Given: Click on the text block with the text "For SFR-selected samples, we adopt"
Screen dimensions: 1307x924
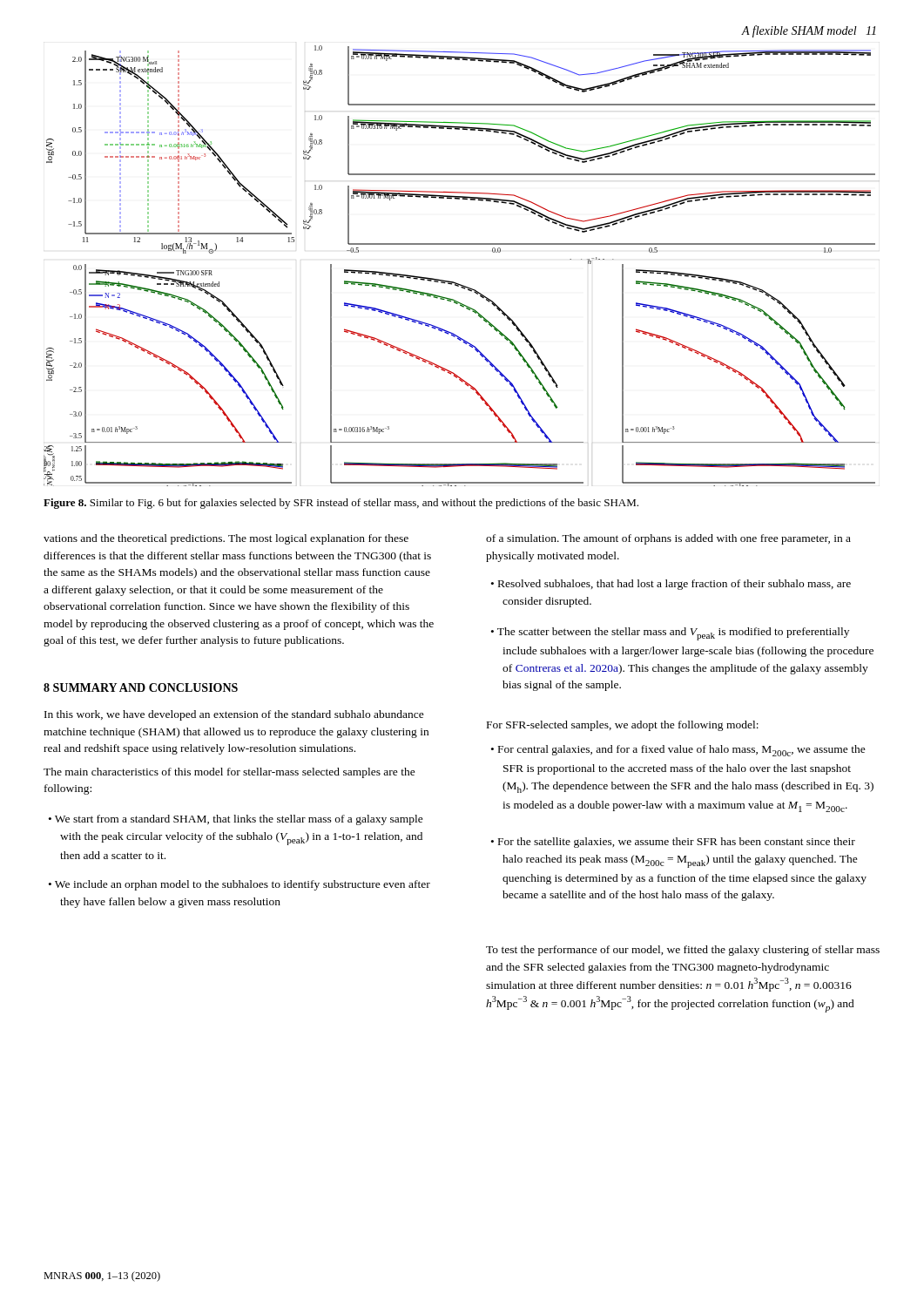Looking at the screenshot, I should click(x=683, y=725).
